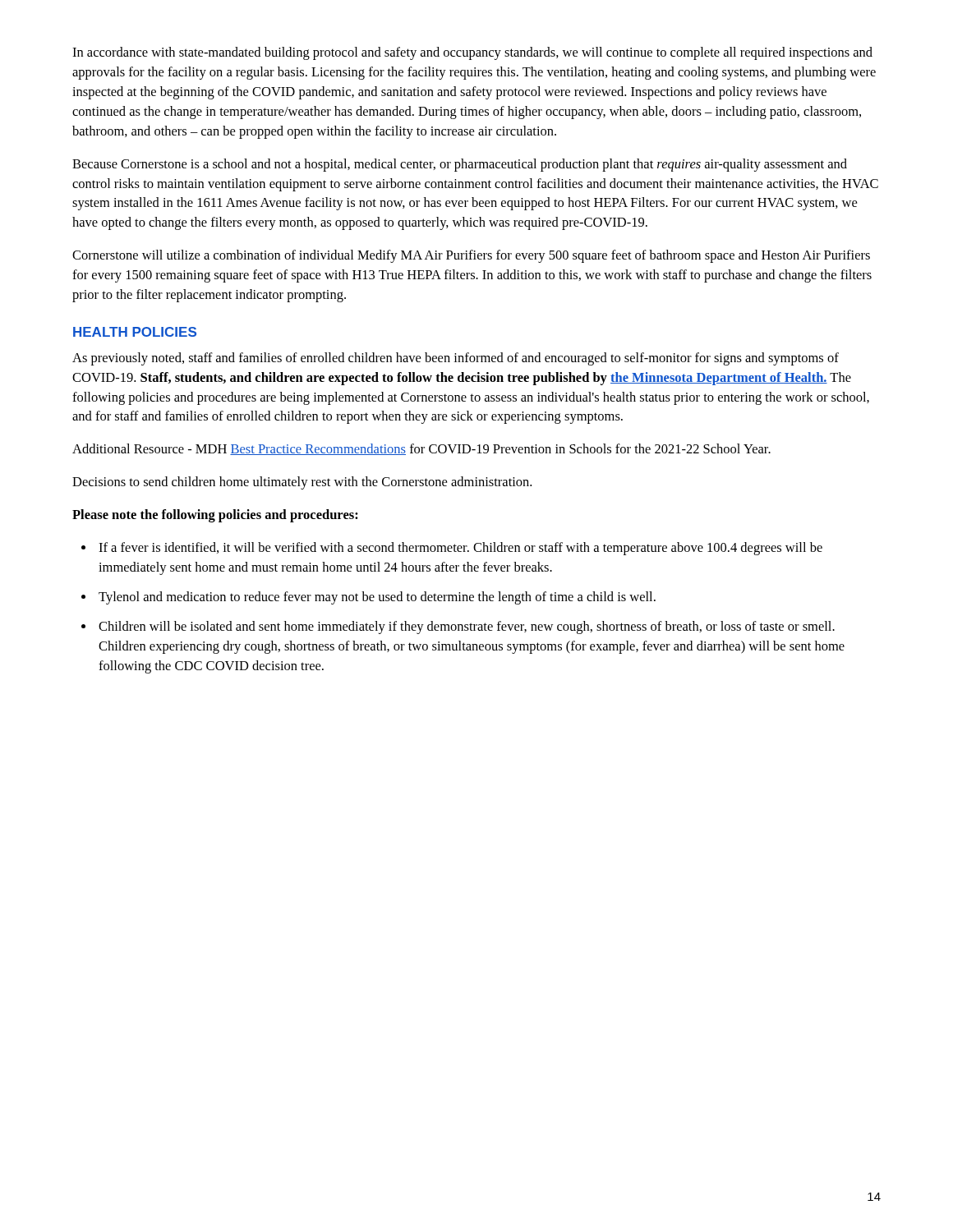
Task: Where is the passage that starts "In accordance with state-mandated building"?
Action: click(476, 92)
